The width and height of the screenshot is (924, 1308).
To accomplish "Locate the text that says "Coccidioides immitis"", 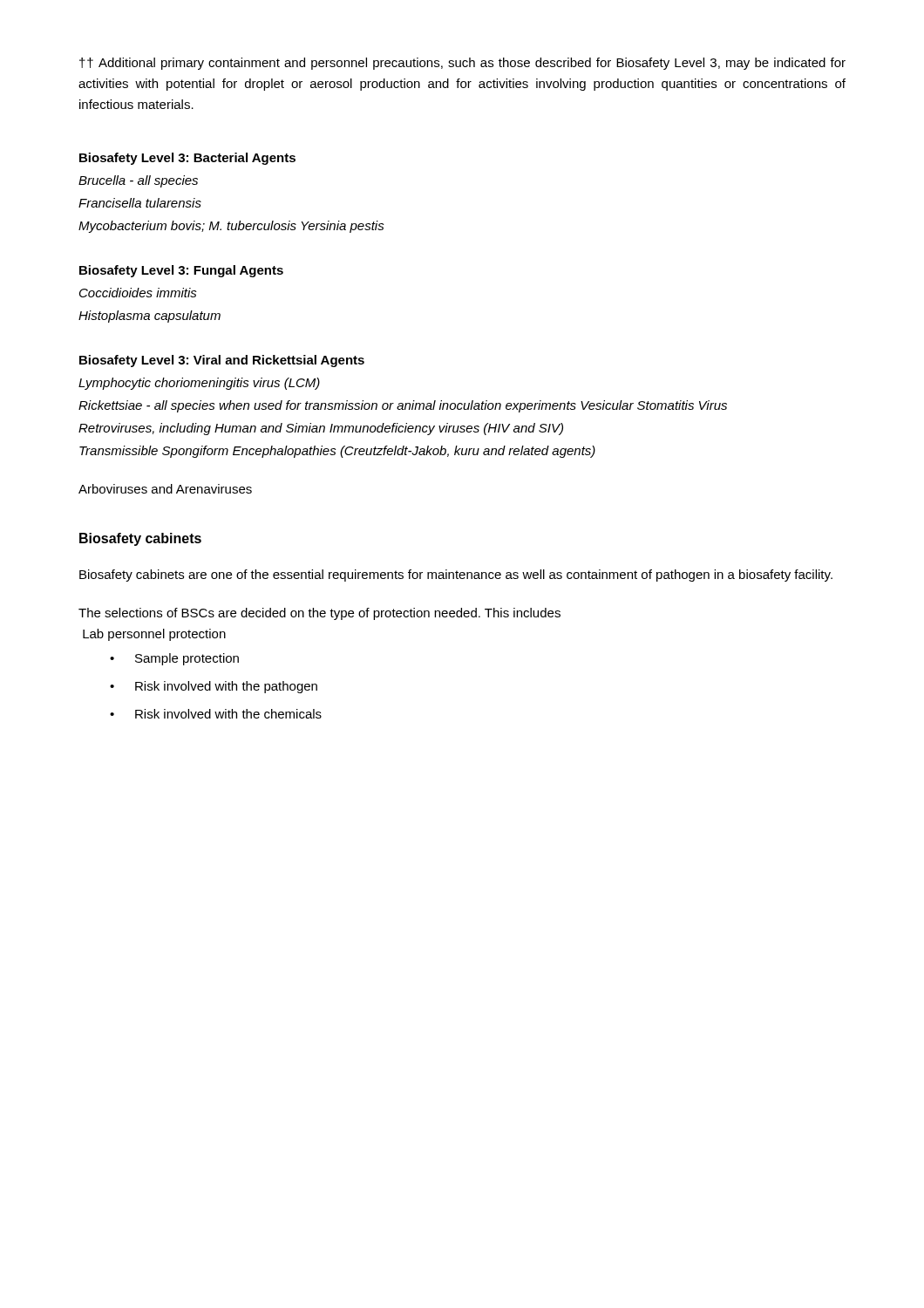I will [x=138, y=293].
